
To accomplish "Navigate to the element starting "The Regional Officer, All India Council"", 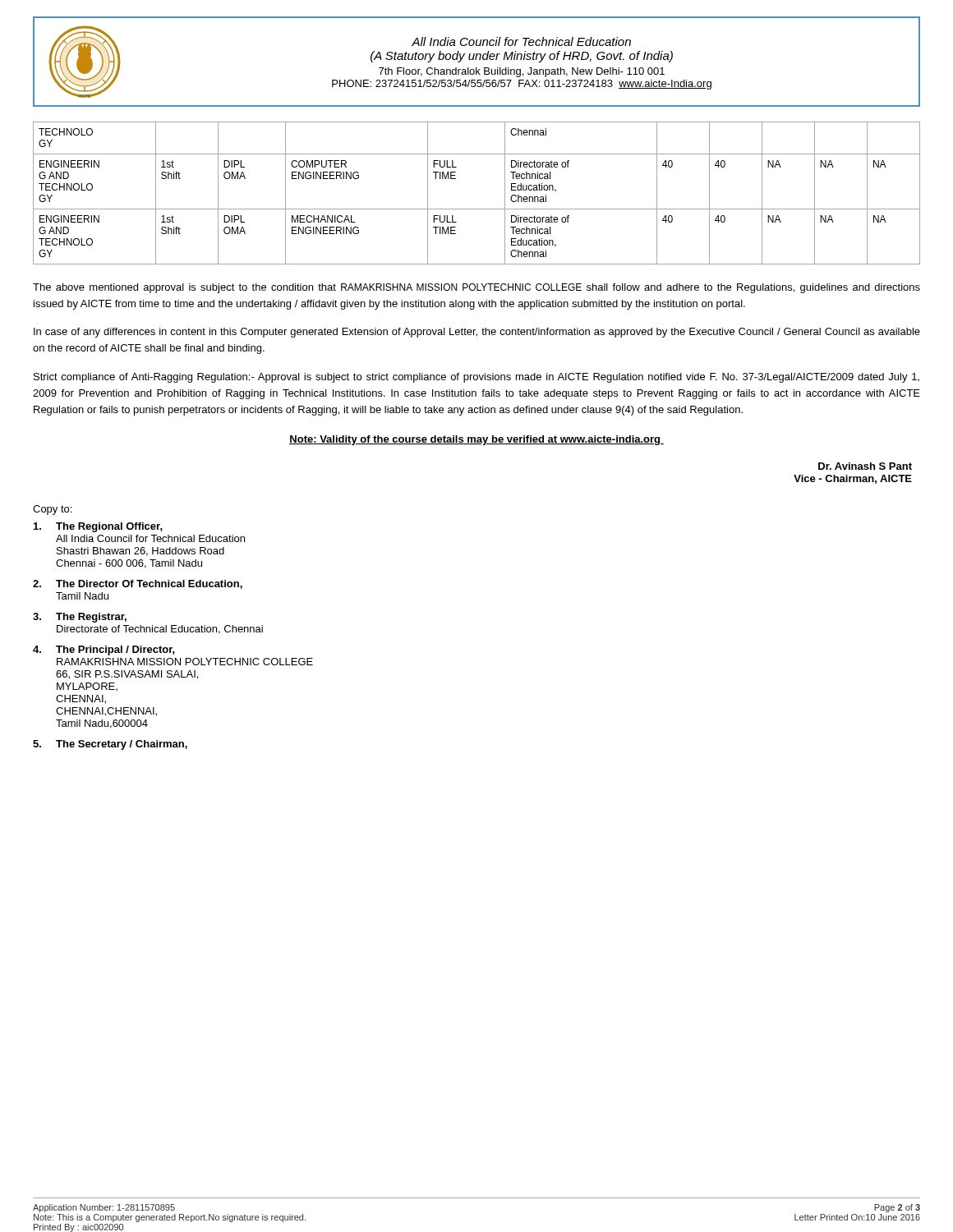I will pyautogui.click(x=98, y=527).
